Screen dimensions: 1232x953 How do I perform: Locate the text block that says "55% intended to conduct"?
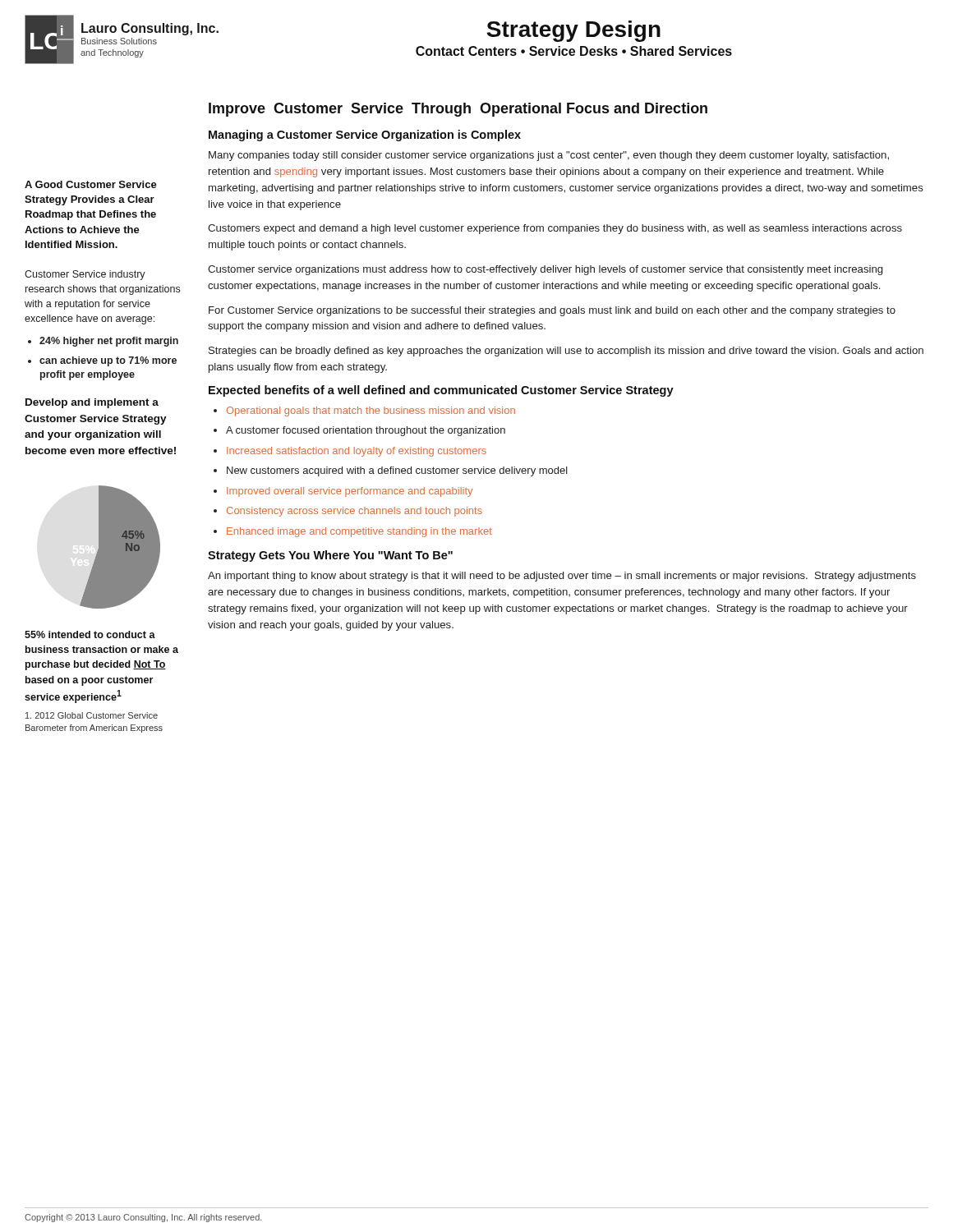101,666
